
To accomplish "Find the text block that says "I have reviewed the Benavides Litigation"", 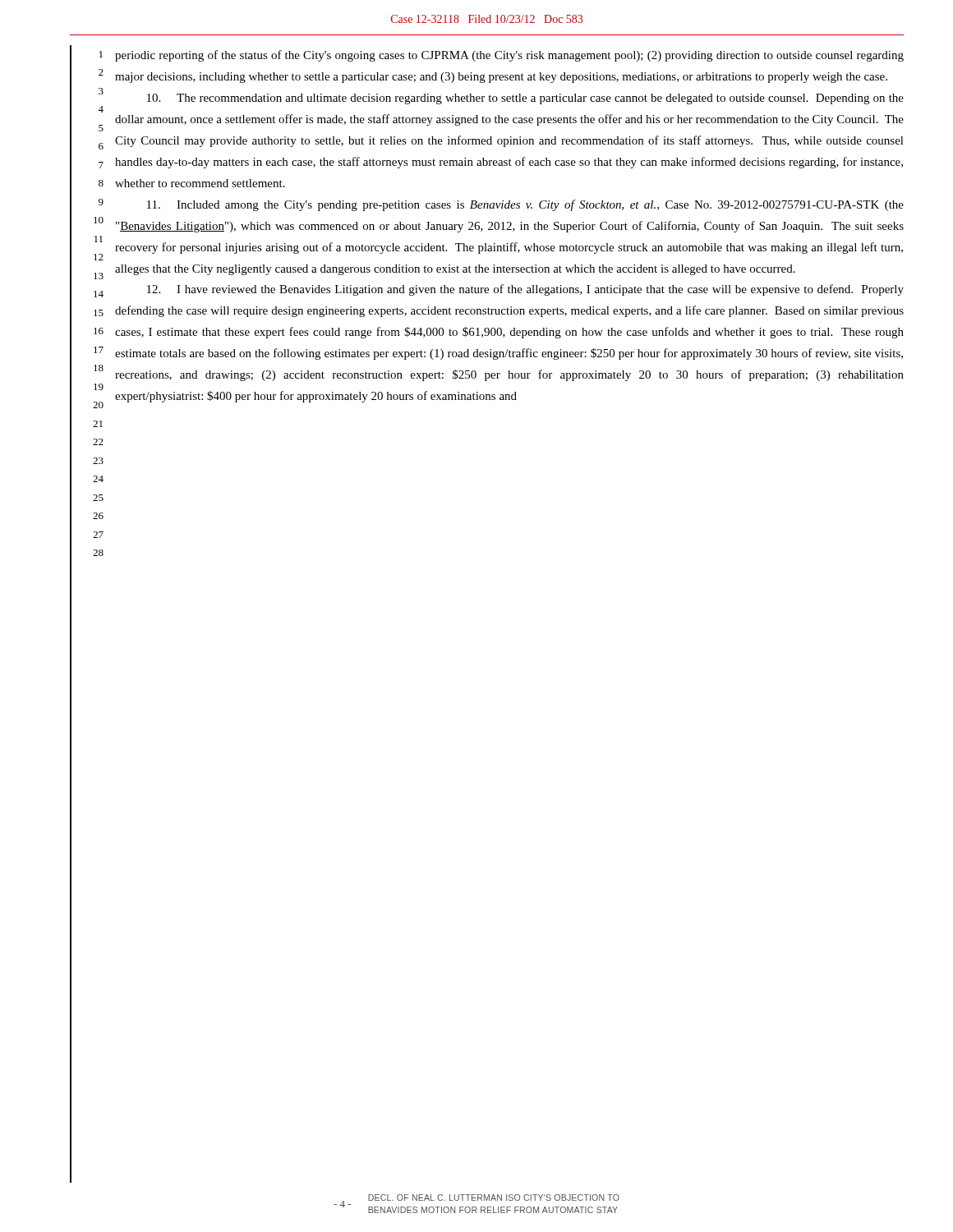I will 509,341.
